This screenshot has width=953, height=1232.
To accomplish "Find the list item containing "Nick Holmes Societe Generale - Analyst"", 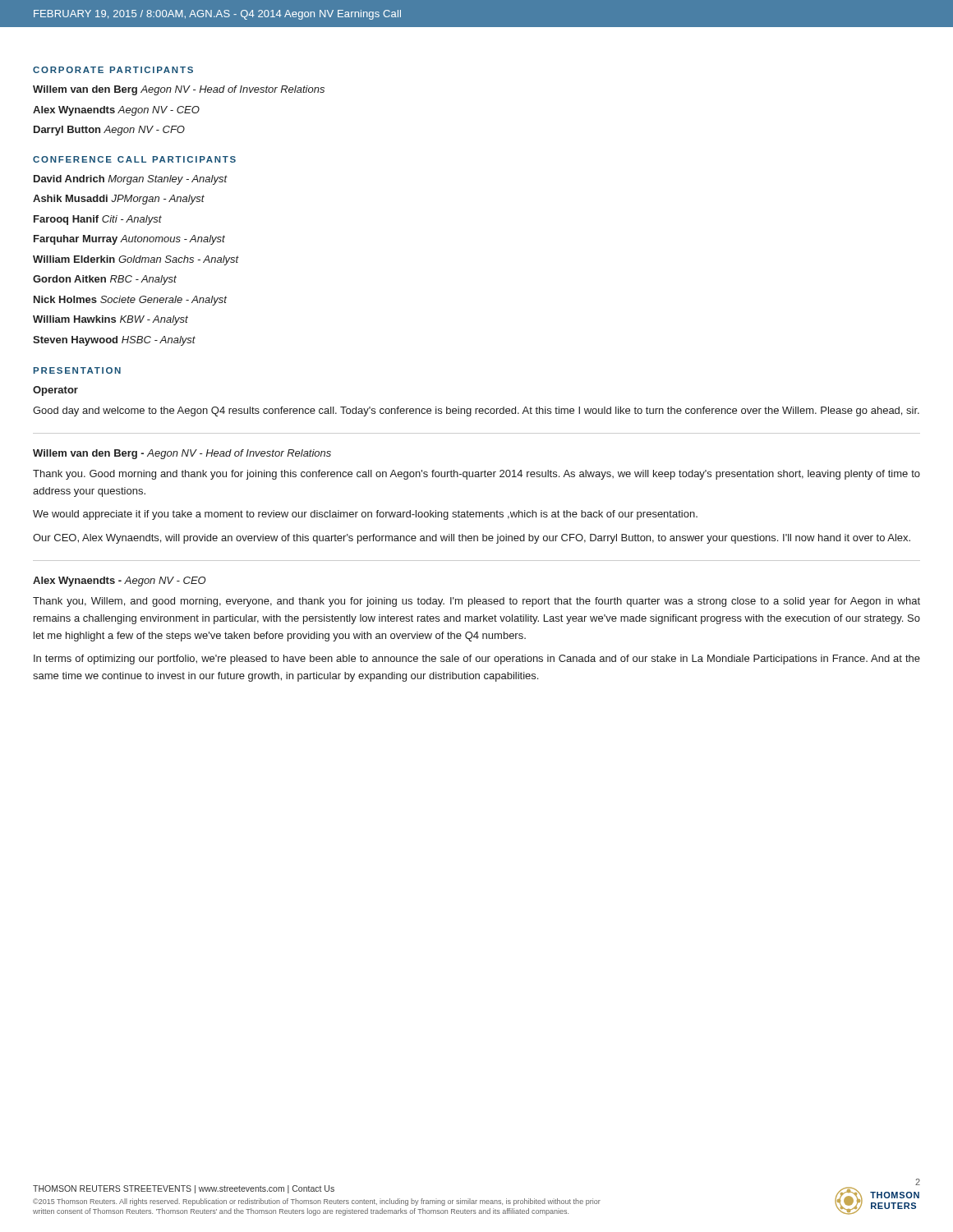I will [x=130, y=299].
